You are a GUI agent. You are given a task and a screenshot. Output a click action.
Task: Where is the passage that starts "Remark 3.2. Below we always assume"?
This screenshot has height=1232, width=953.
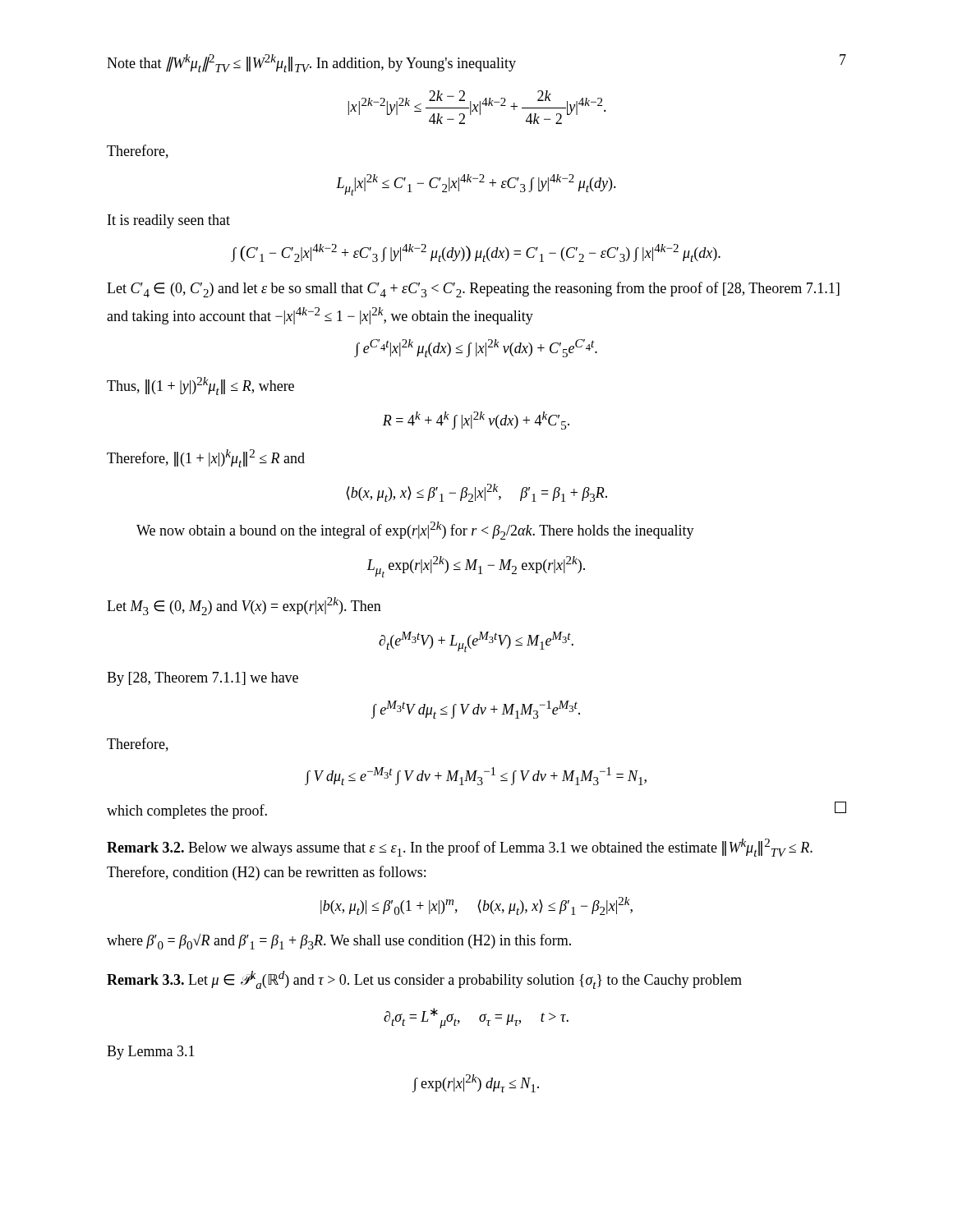pos(460,858)
